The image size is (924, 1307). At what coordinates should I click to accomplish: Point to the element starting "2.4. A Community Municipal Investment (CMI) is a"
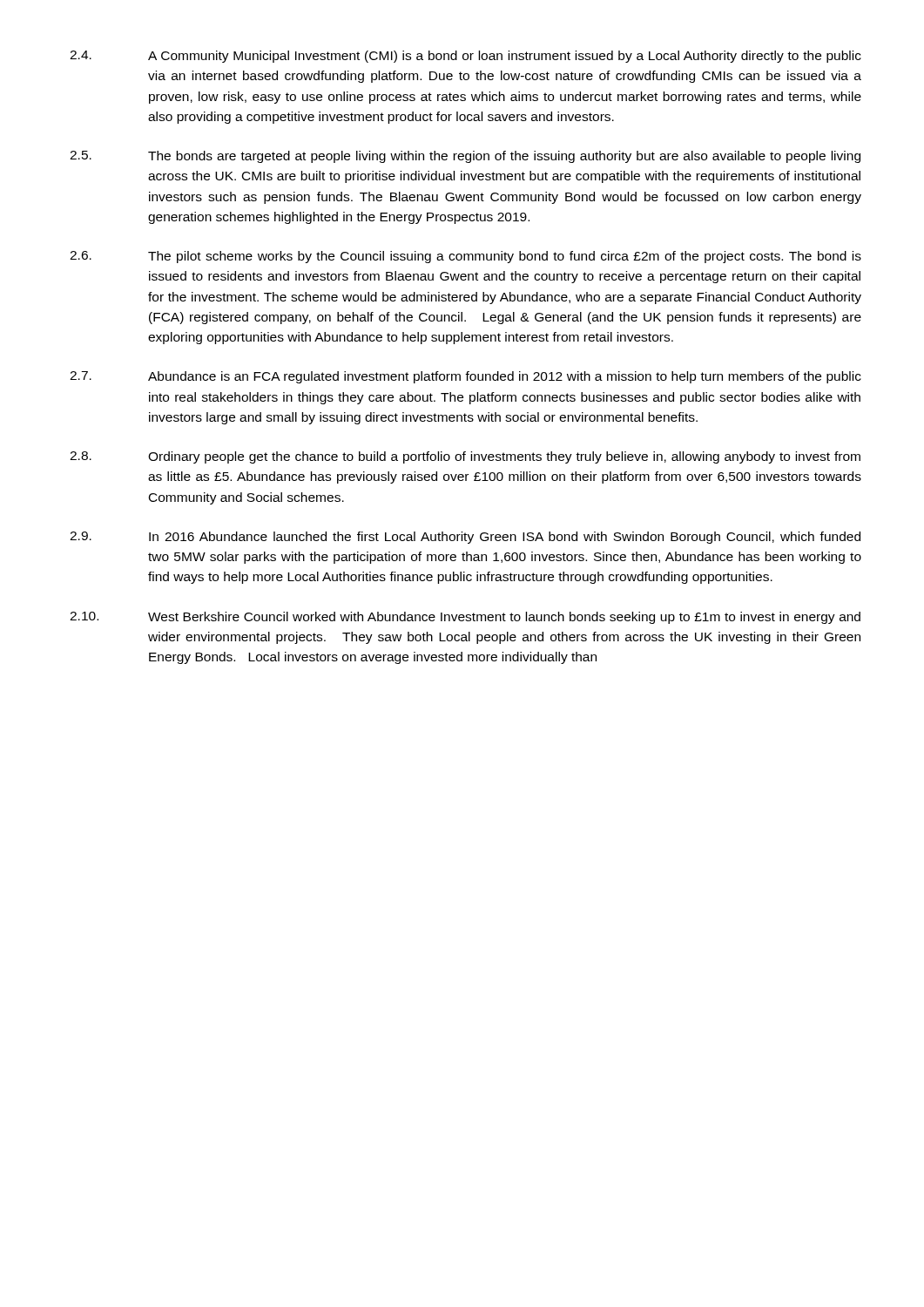pos(465,86)
